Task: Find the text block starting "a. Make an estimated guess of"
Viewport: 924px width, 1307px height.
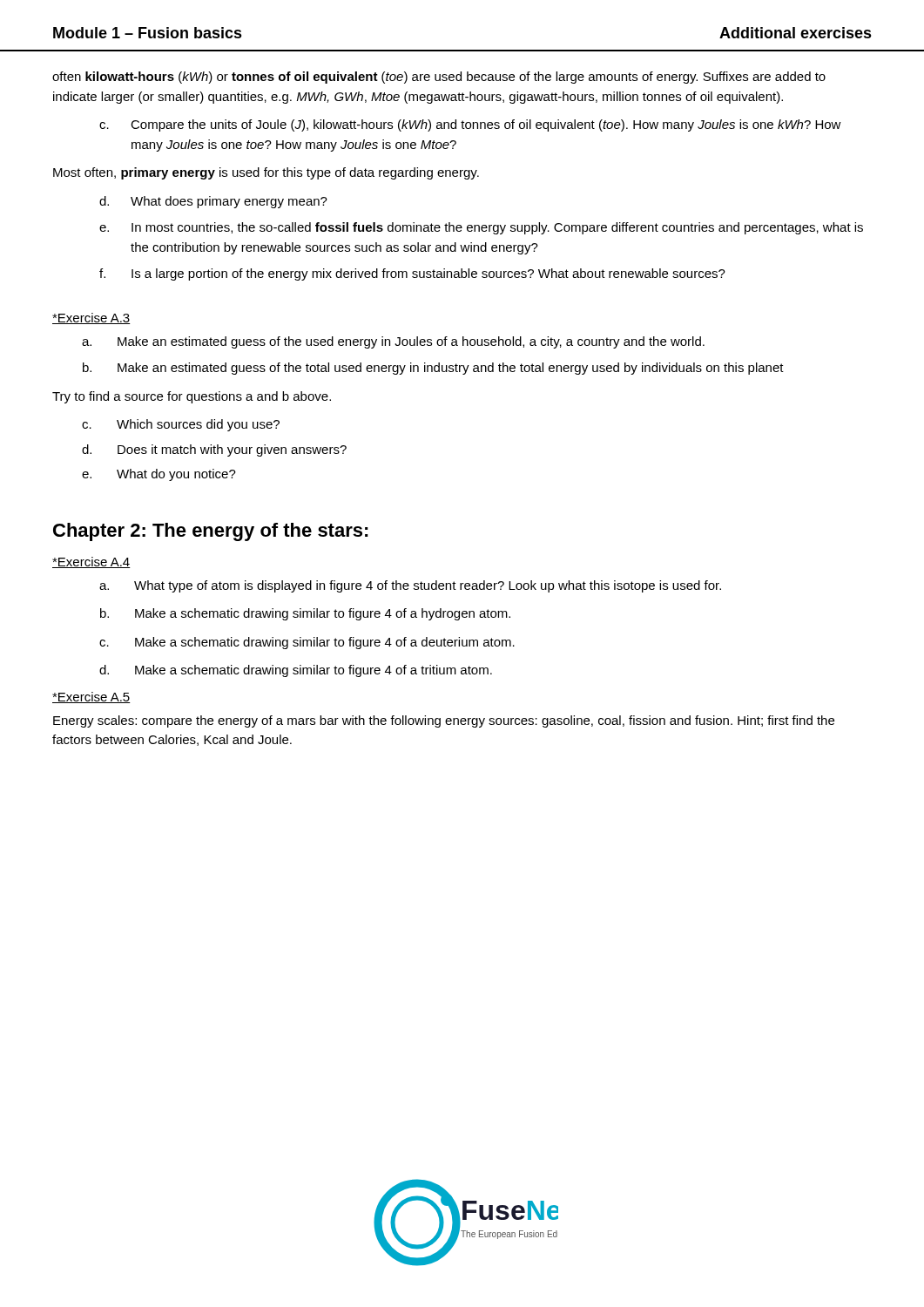Action: point(466,341)
